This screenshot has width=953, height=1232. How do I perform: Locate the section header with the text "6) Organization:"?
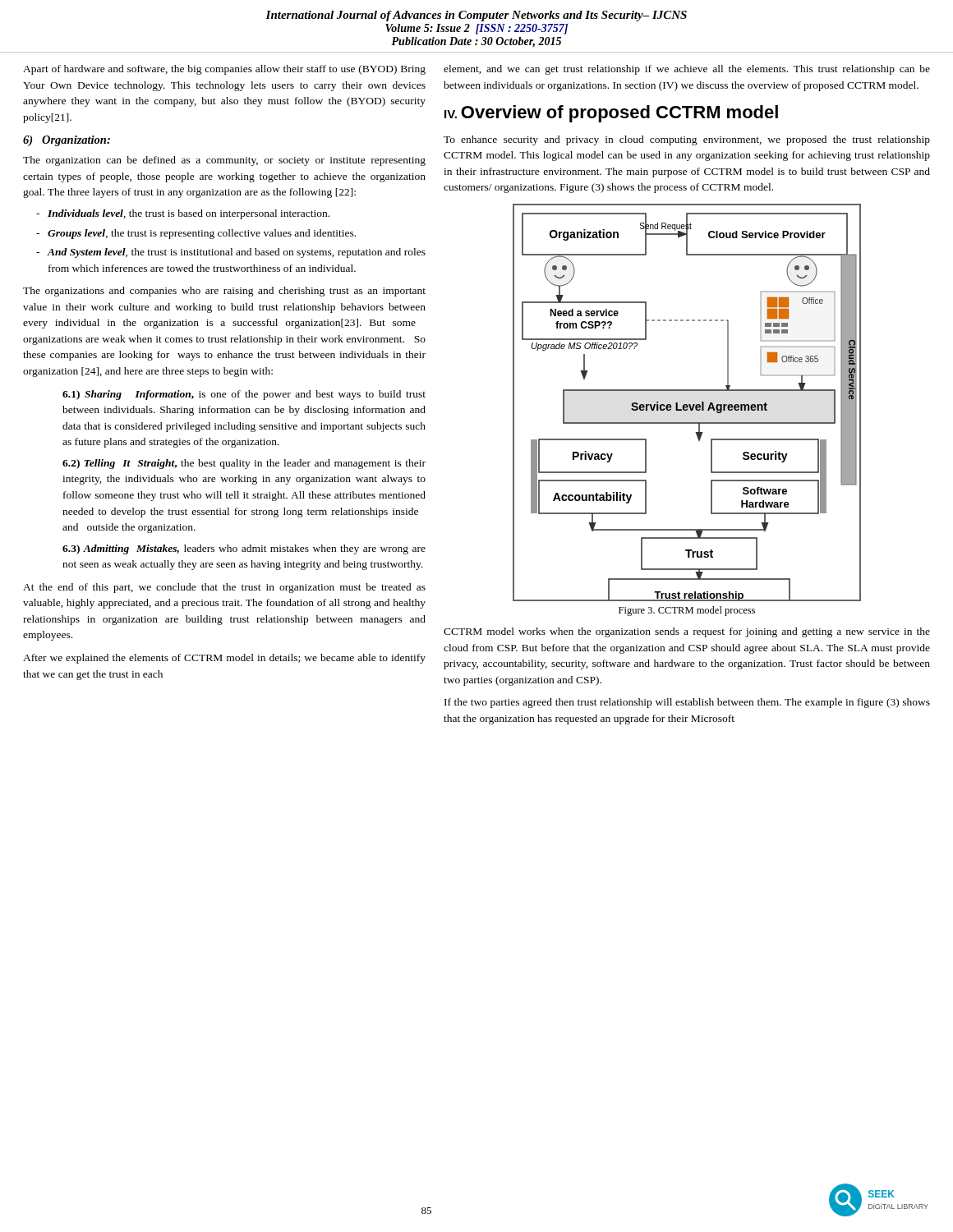pos(67,140)
